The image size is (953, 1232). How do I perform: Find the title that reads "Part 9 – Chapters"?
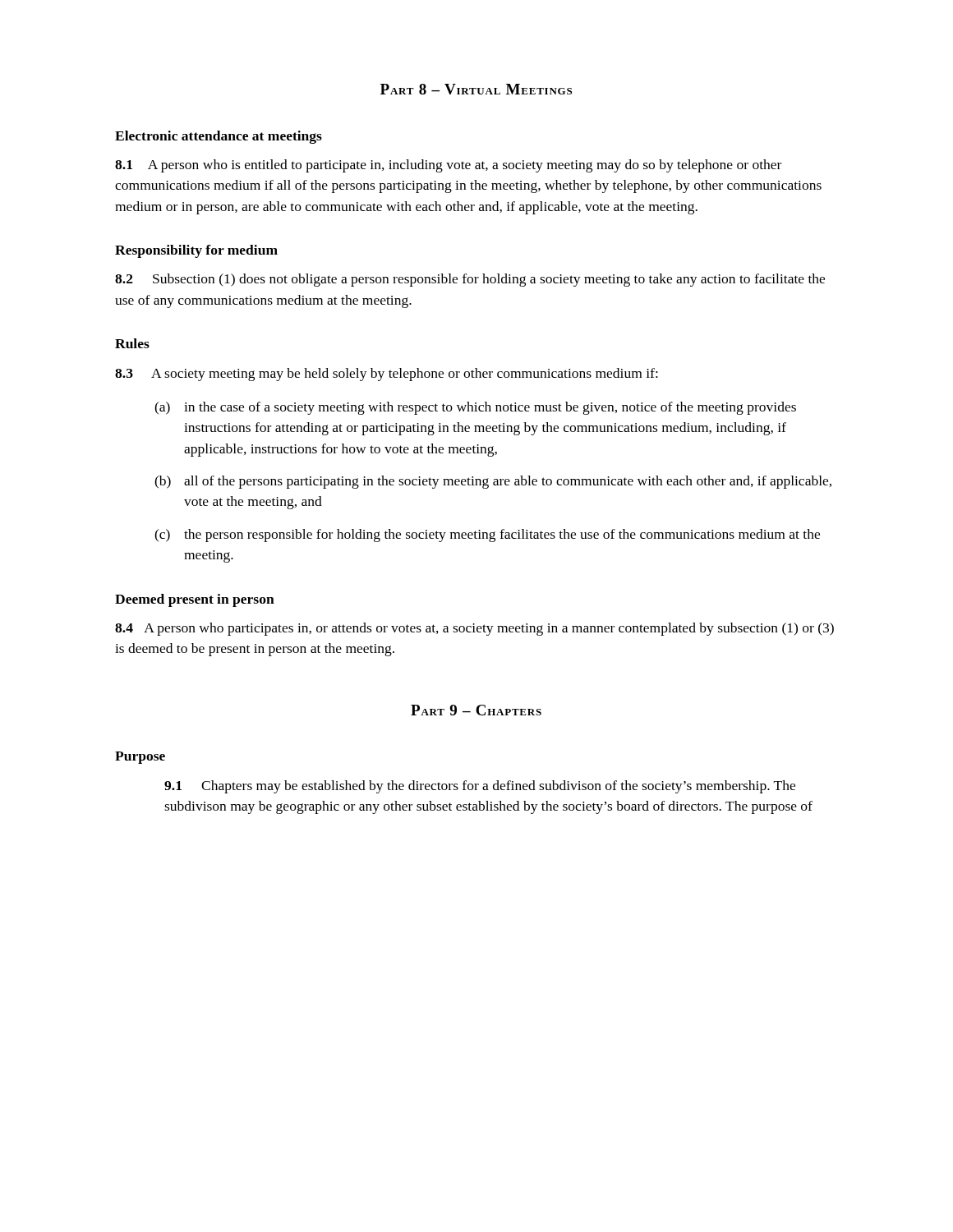476,710
